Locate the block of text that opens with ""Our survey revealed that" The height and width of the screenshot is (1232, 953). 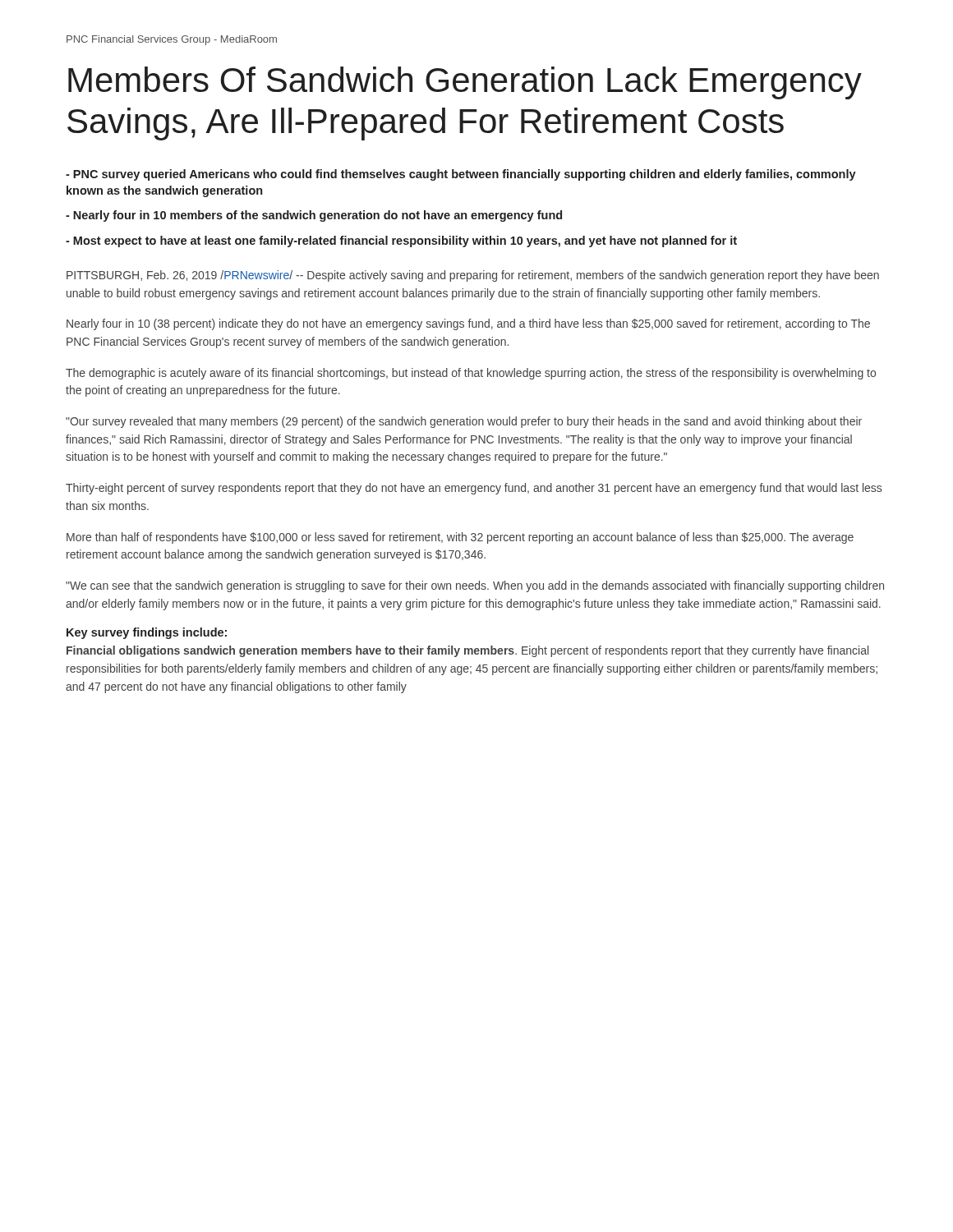point(464,439)
